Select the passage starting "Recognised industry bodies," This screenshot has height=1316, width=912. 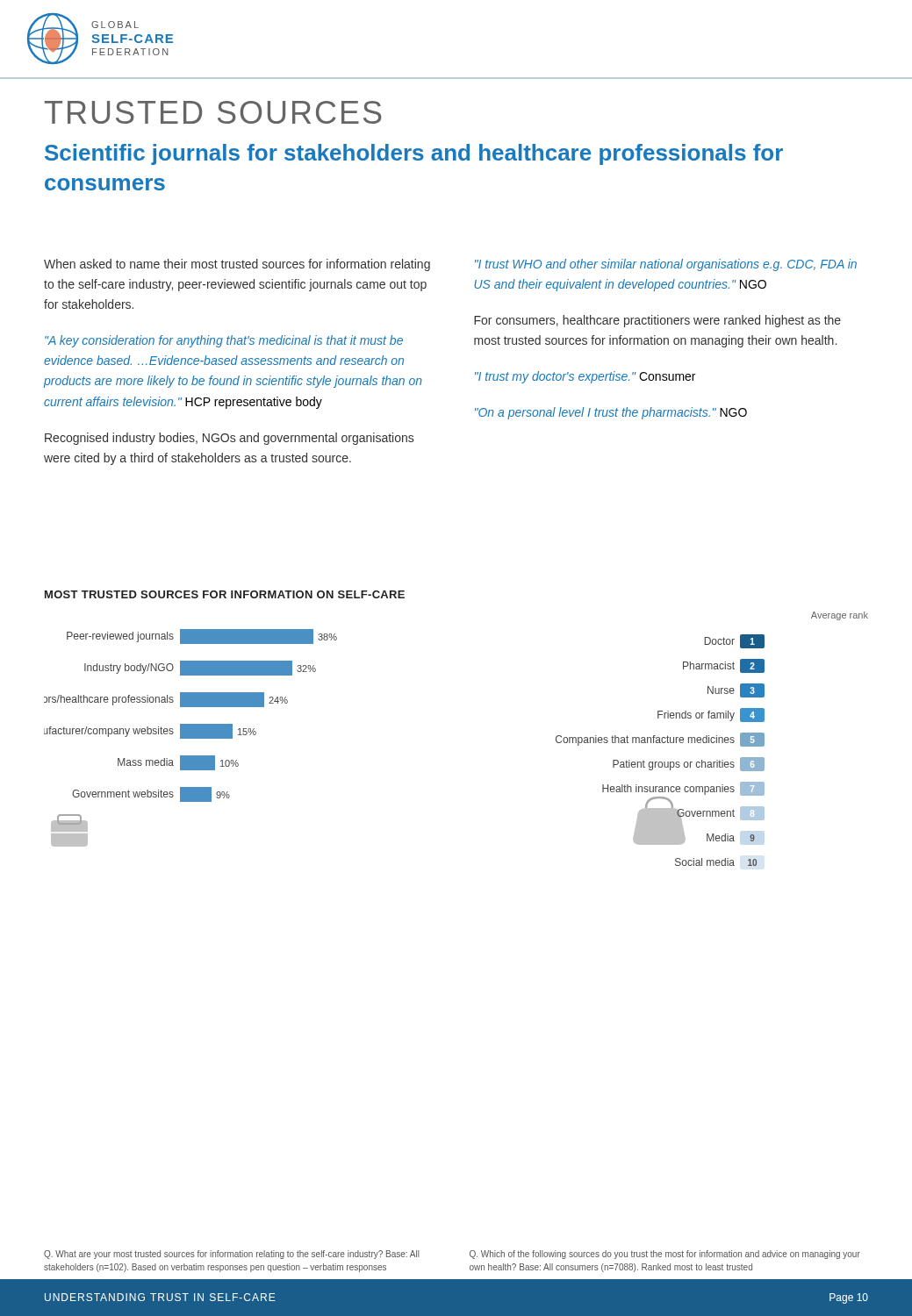pos(229,448)
